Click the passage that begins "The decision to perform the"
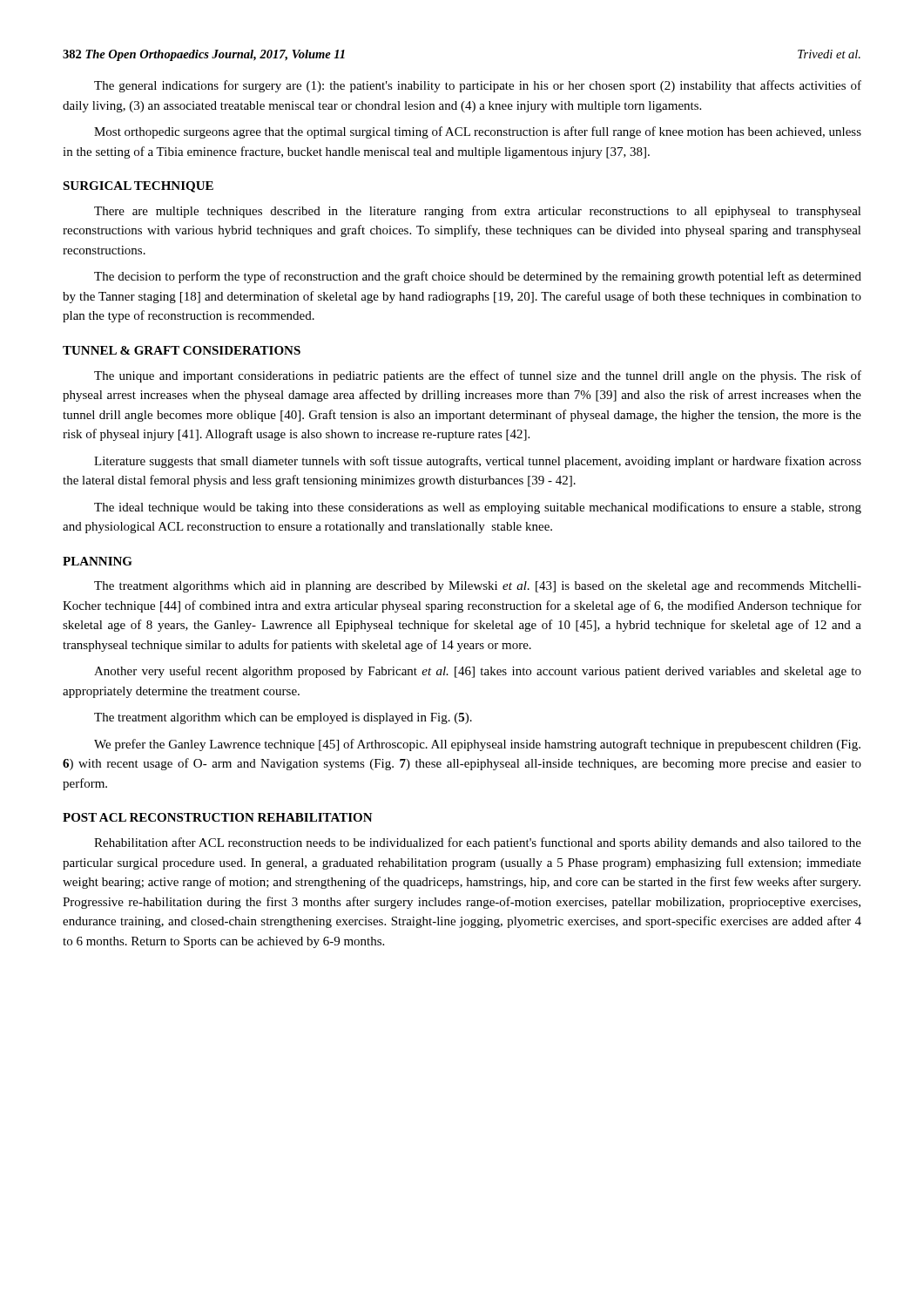This screenshot has width=924, height=1307. tap(462, 296)
